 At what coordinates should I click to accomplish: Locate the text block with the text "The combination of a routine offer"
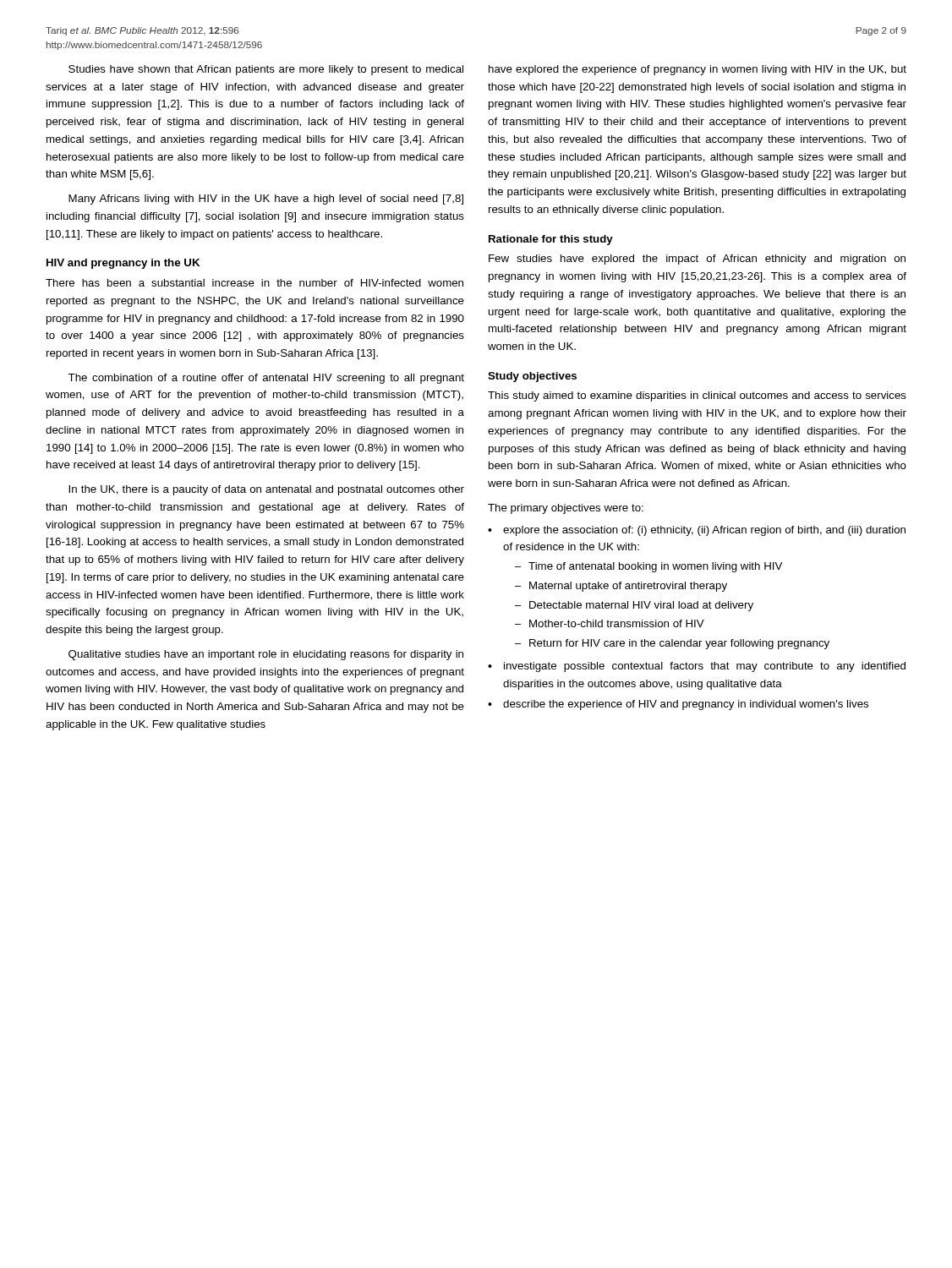tap(255, 422)
